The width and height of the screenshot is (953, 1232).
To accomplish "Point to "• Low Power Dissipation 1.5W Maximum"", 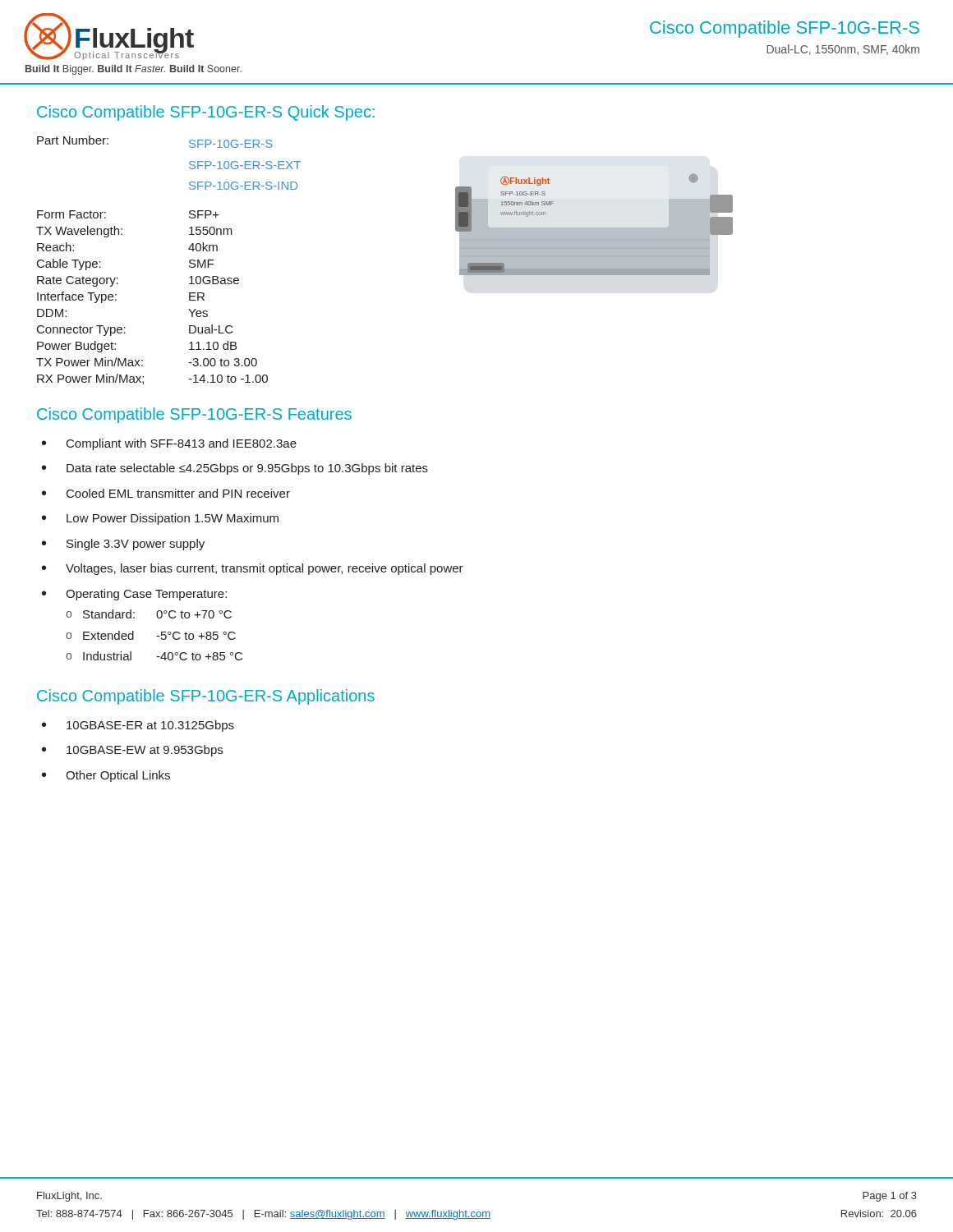I will [x=160, y=519].
